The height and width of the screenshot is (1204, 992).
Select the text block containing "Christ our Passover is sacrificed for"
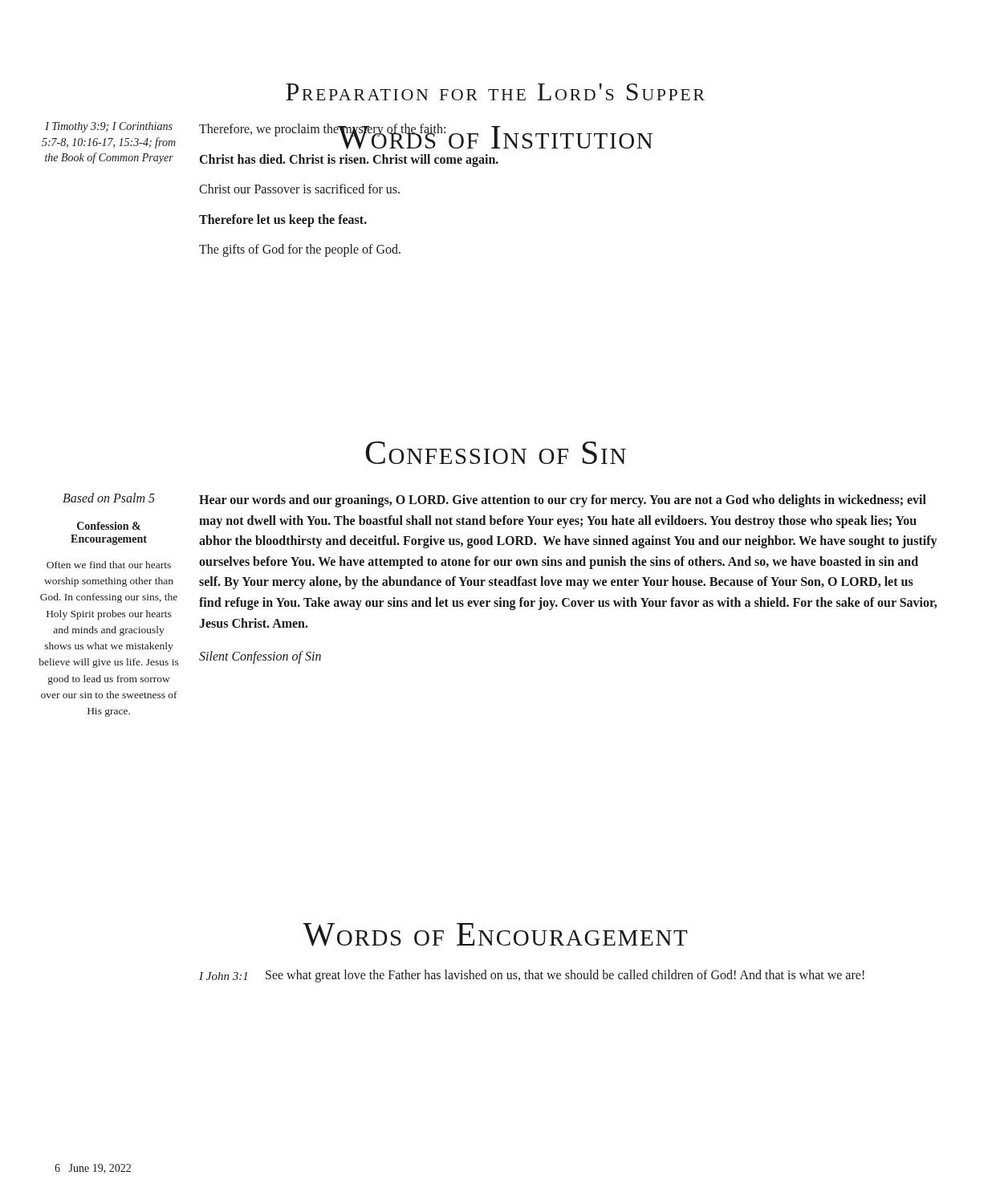click(x=299, y=189)
